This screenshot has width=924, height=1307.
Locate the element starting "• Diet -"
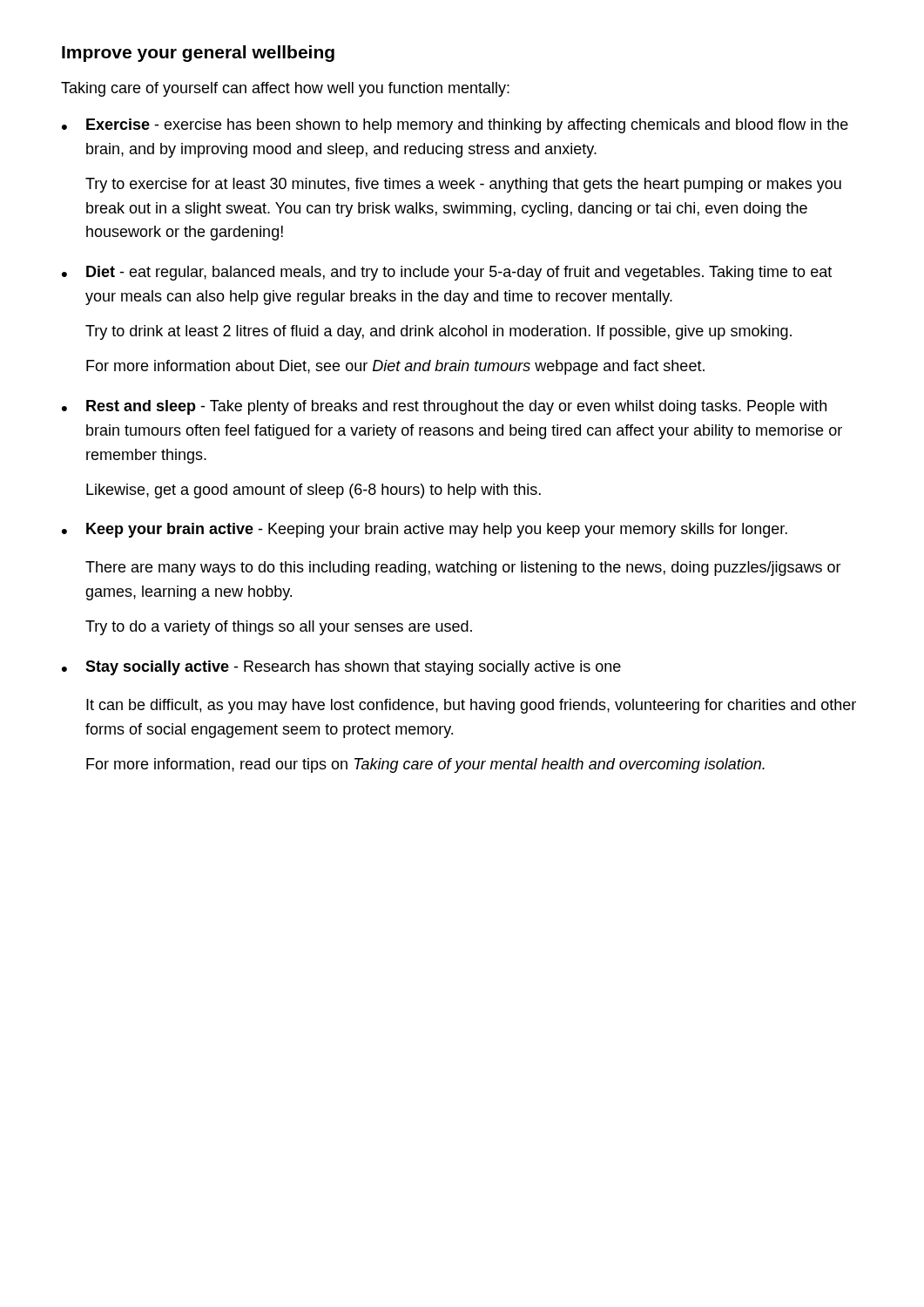[462, 285]
